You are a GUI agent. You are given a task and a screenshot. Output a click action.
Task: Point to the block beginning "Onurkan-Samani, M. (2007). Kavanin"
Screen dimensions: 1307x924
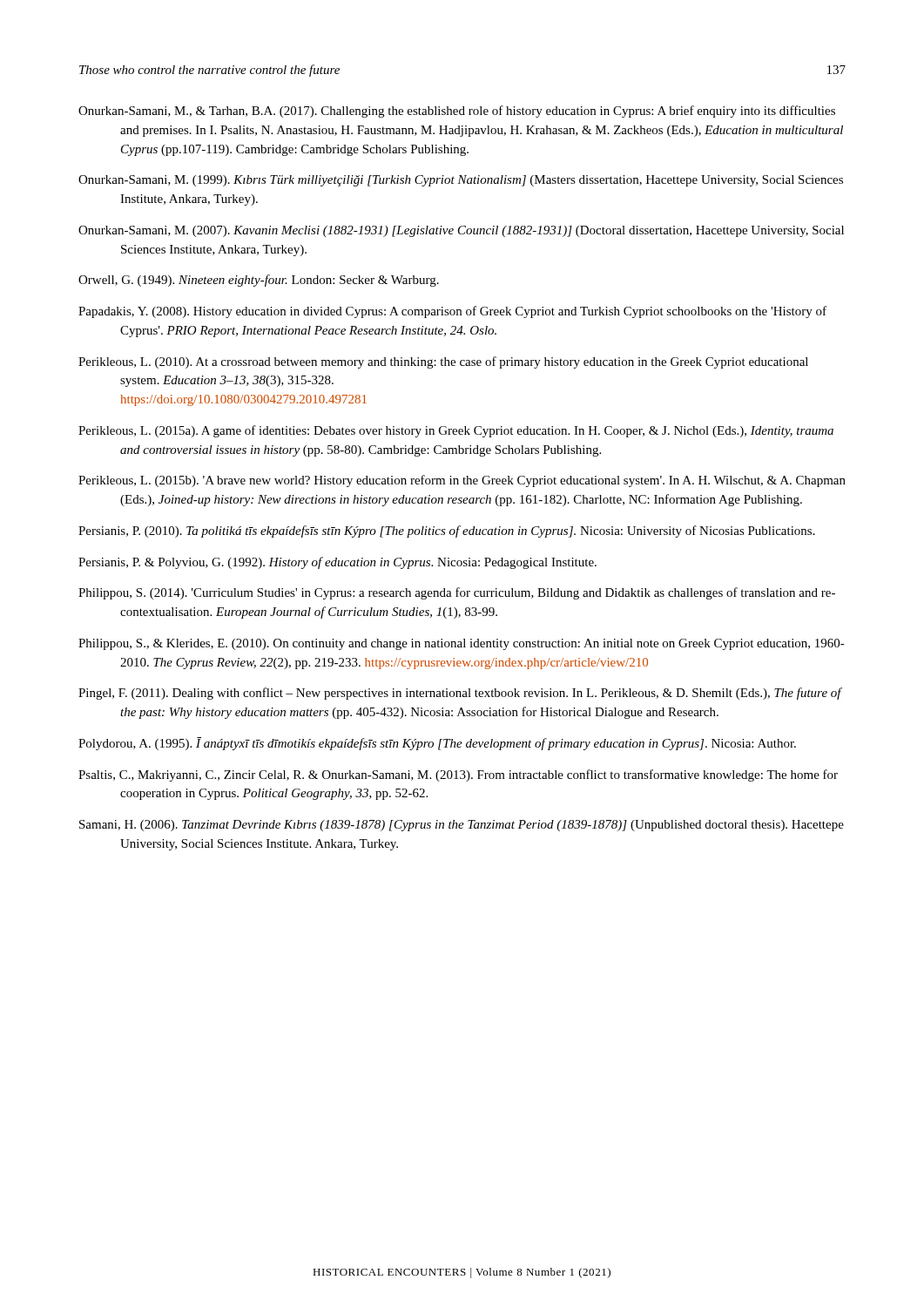[461, 239]
